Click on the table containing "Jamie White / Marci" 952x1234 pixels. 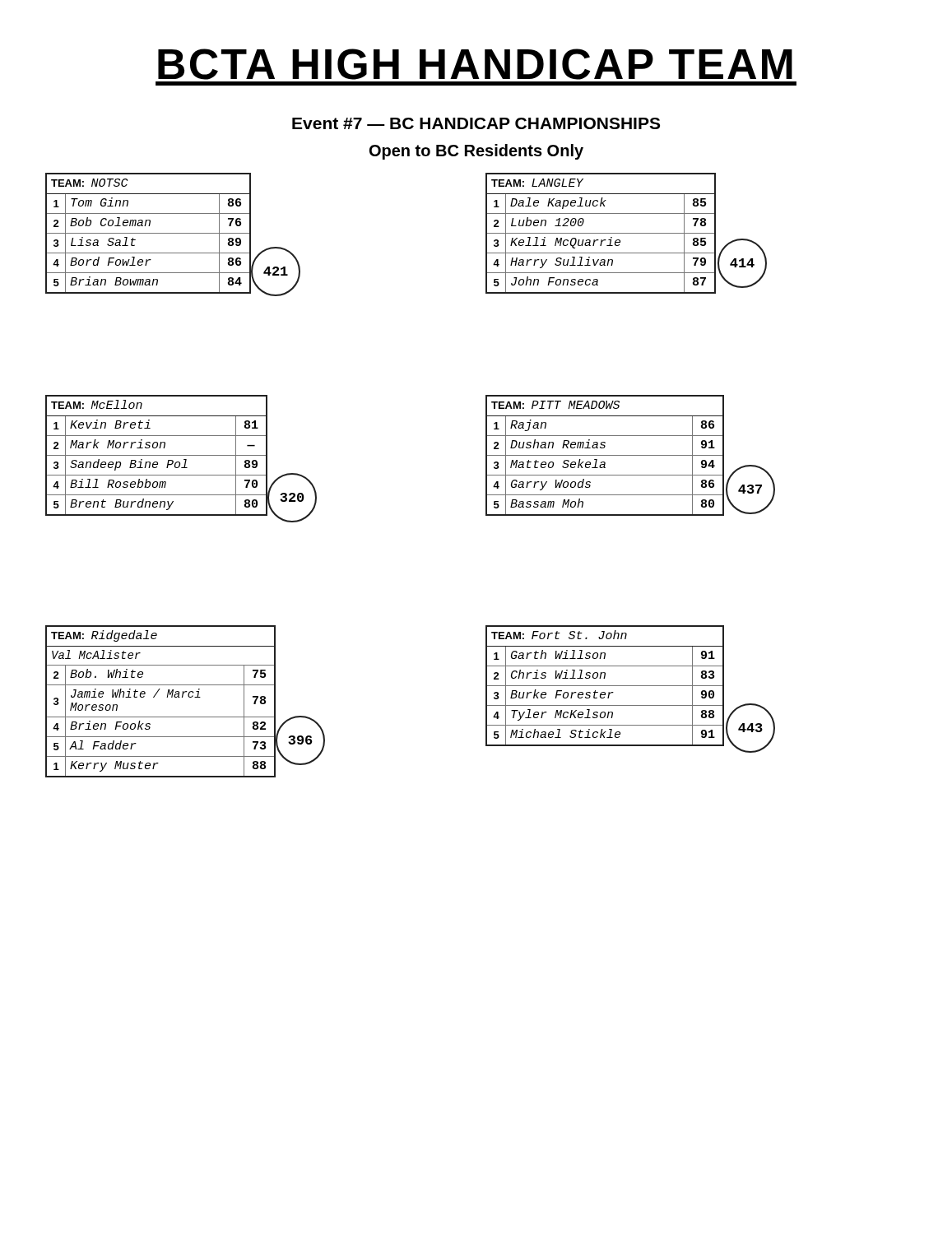tap(160, 701)
